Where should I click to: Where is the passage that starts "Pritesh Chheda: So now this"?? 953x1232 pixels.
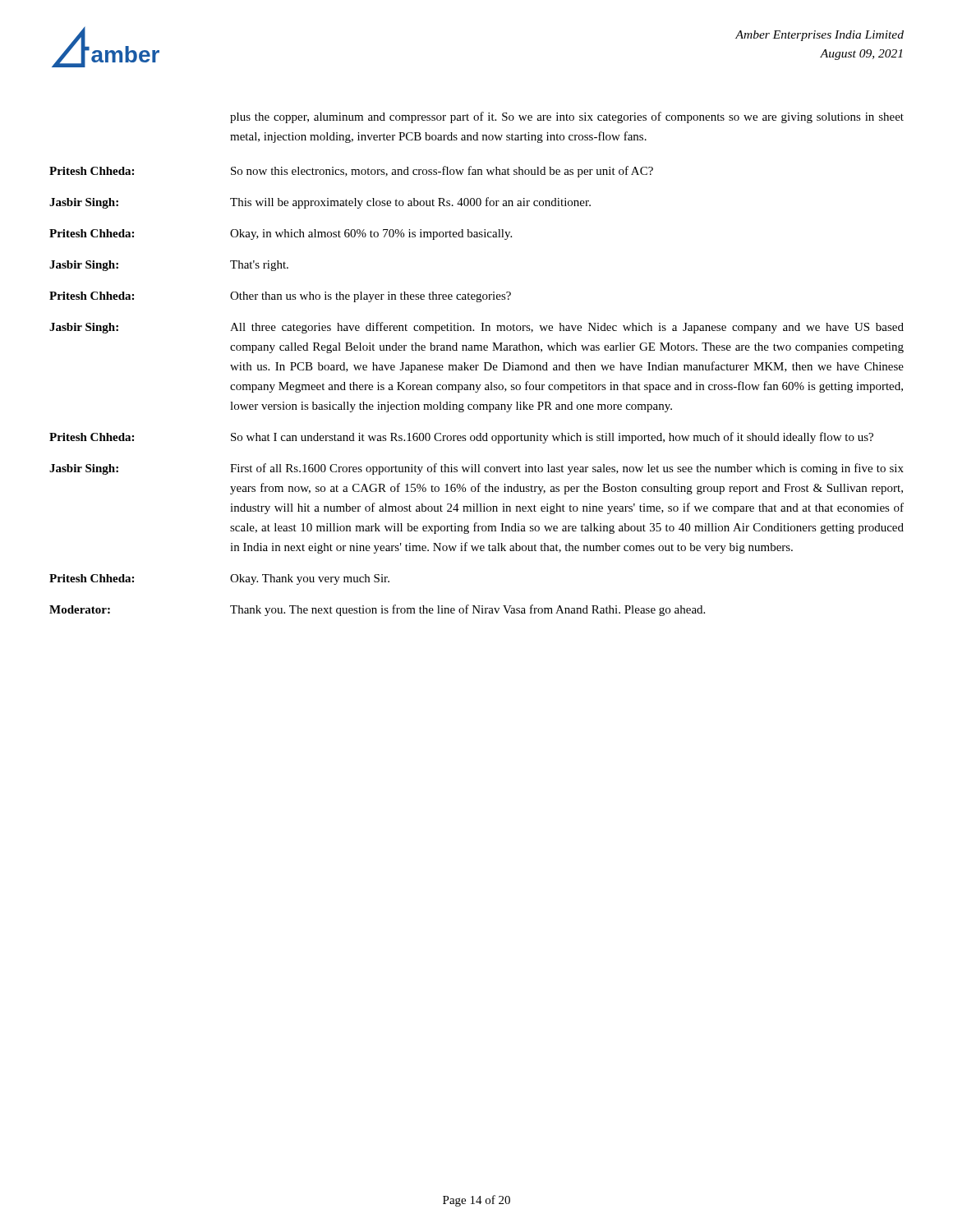(476, 171)
